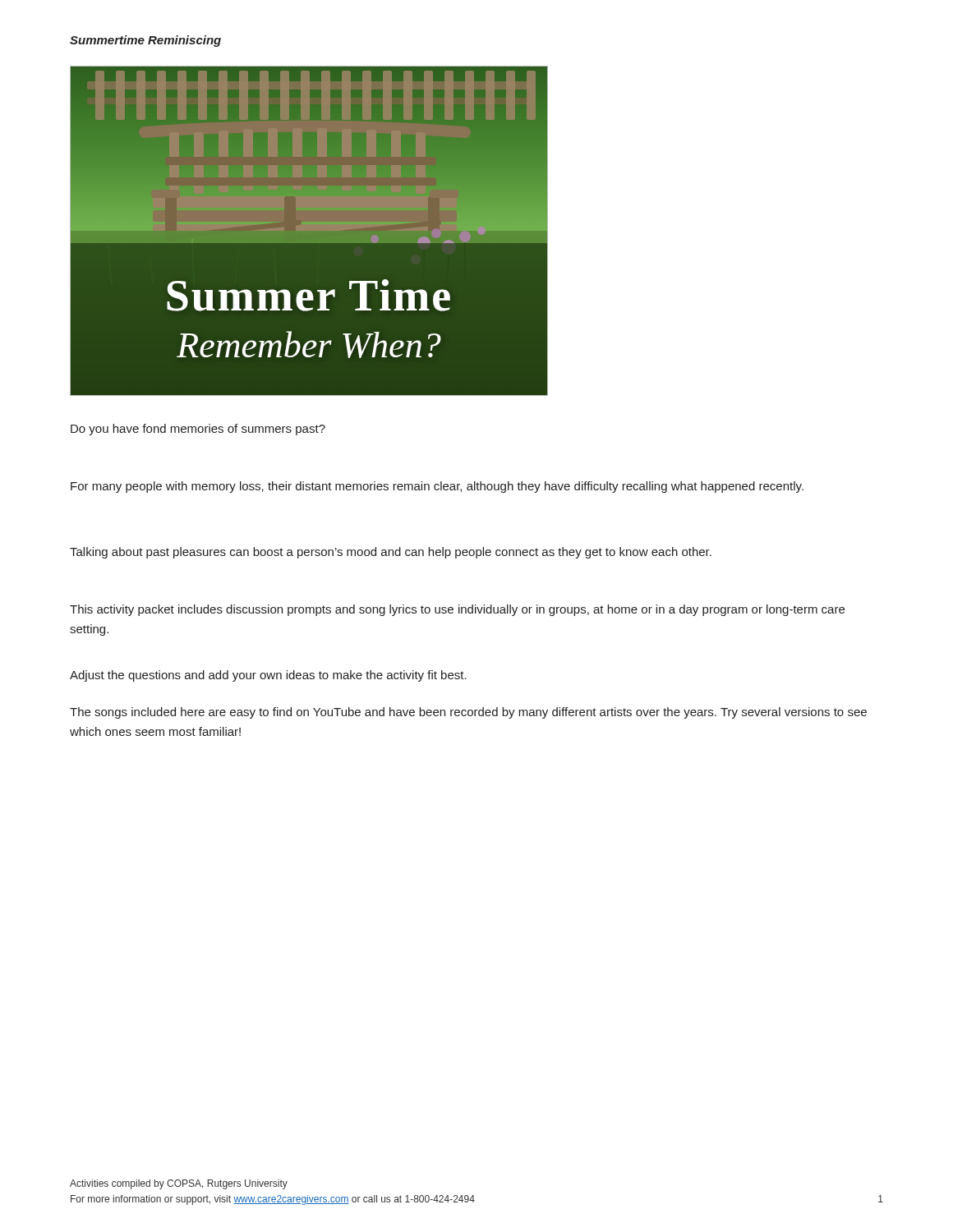Where is the passage that starts "For many people with memory loss, their distant"?
This screenshot has width=953, height=1232.
click(437, 486)
